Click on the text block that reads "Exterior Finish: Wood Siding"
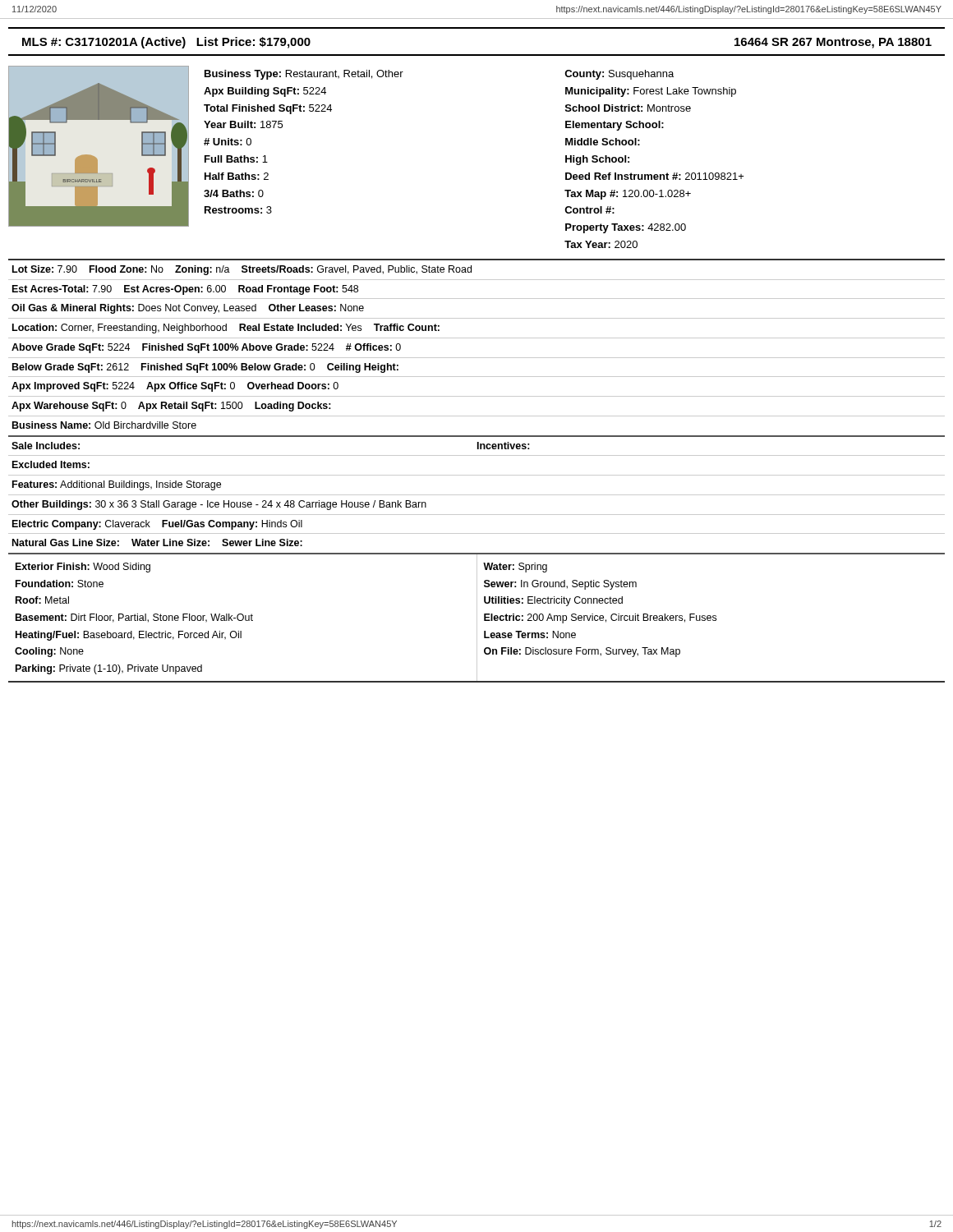The image size is (953, 1232). coord(242,618)
